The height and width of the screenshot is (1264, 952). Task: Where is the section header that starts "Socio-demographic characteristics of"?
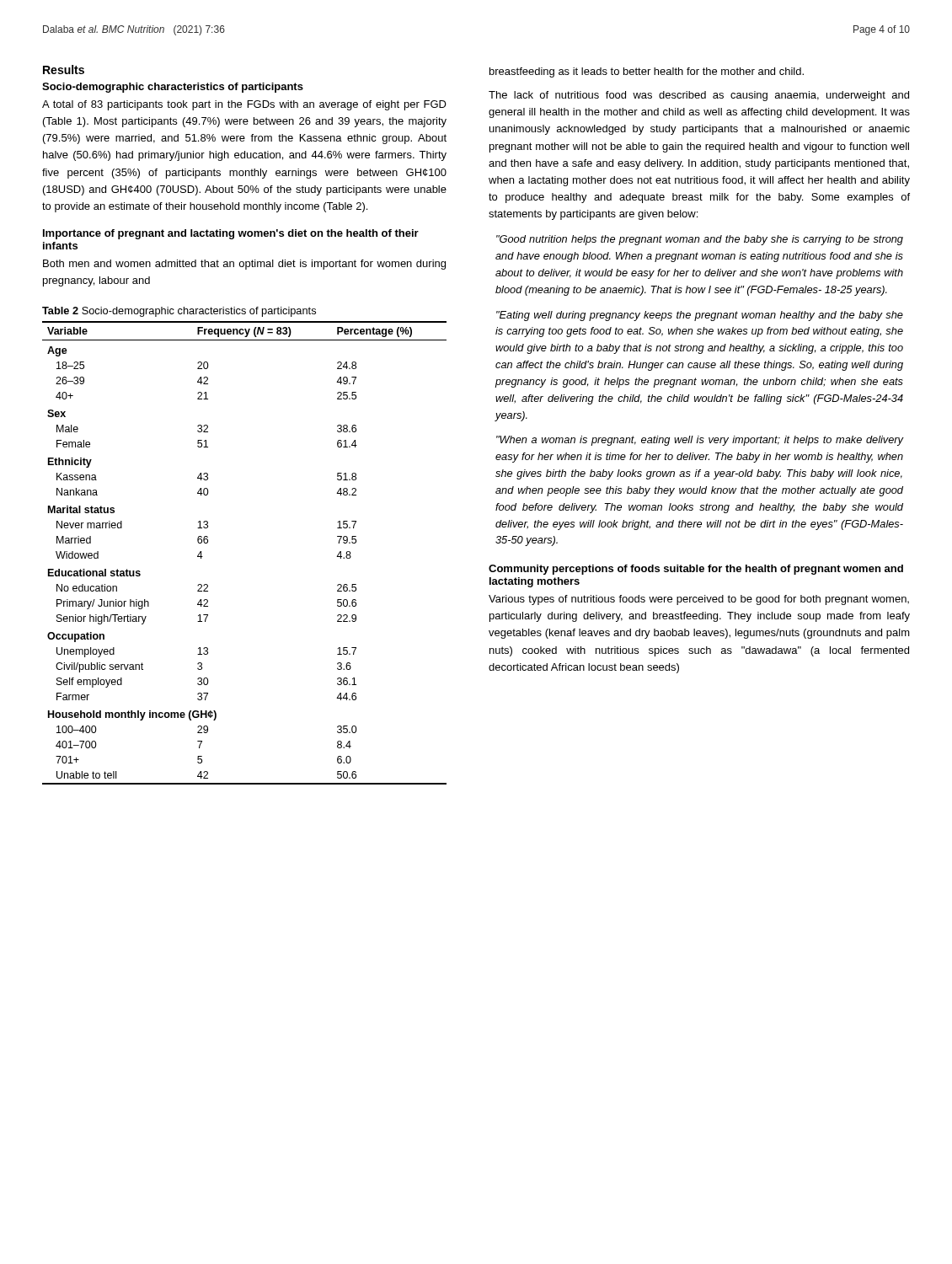[x=173, y=86]
